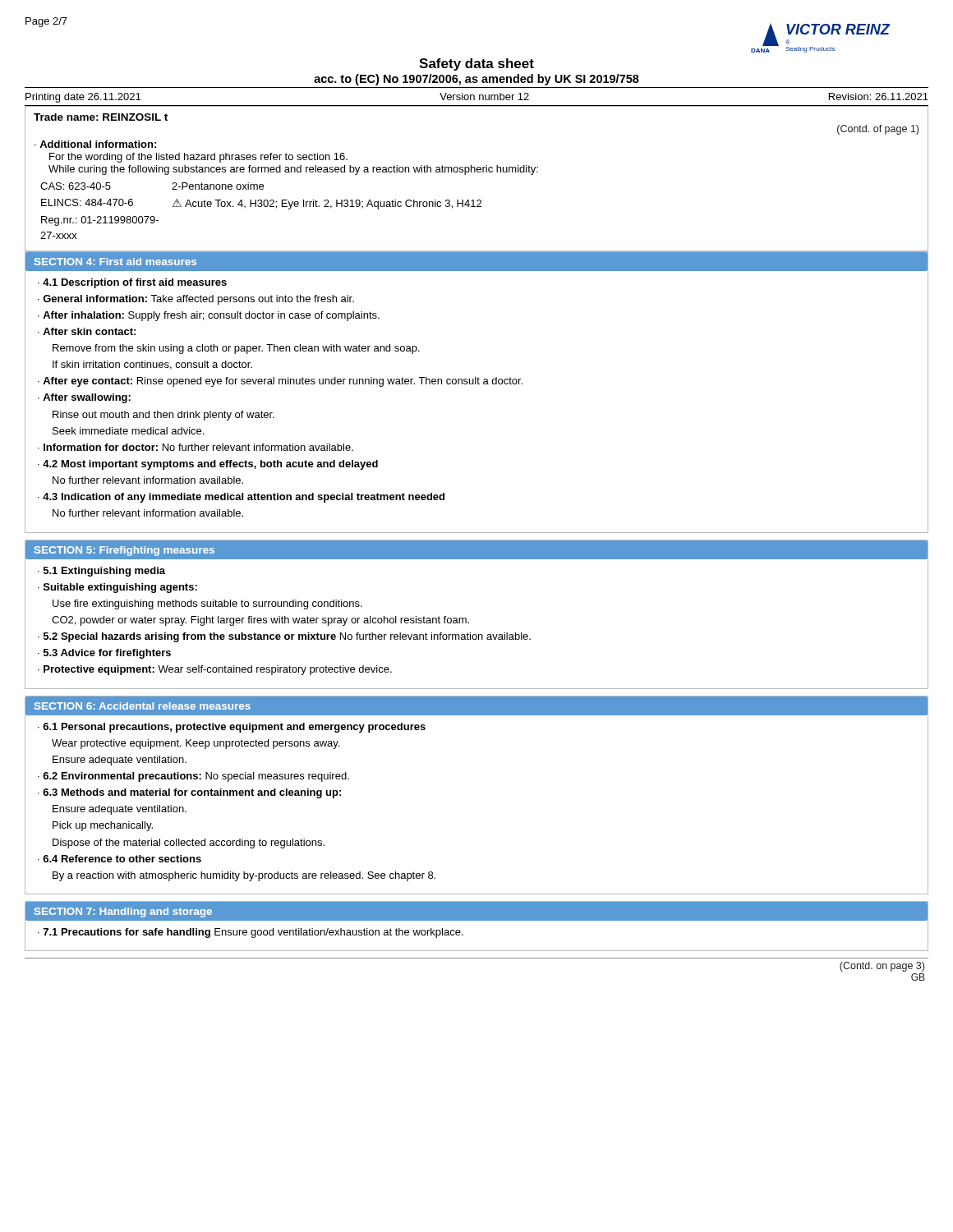Click where it says "· 5.3 Advice for firefighters"
The height and width of the screenshot is (1232, 953).
click(x=104, y=653)
